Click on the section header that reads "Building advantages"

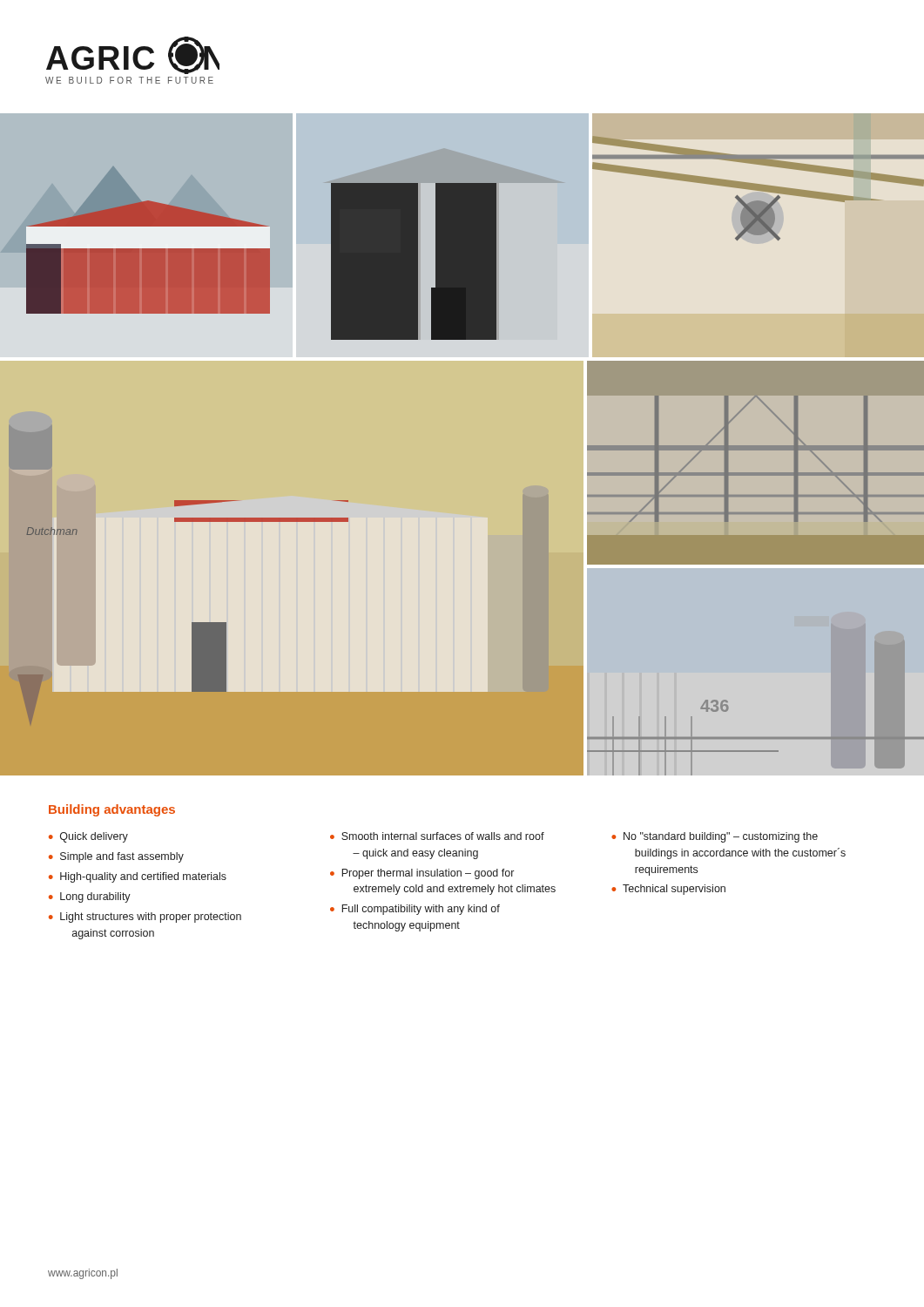pyautogui.click(x=112, y=809)
